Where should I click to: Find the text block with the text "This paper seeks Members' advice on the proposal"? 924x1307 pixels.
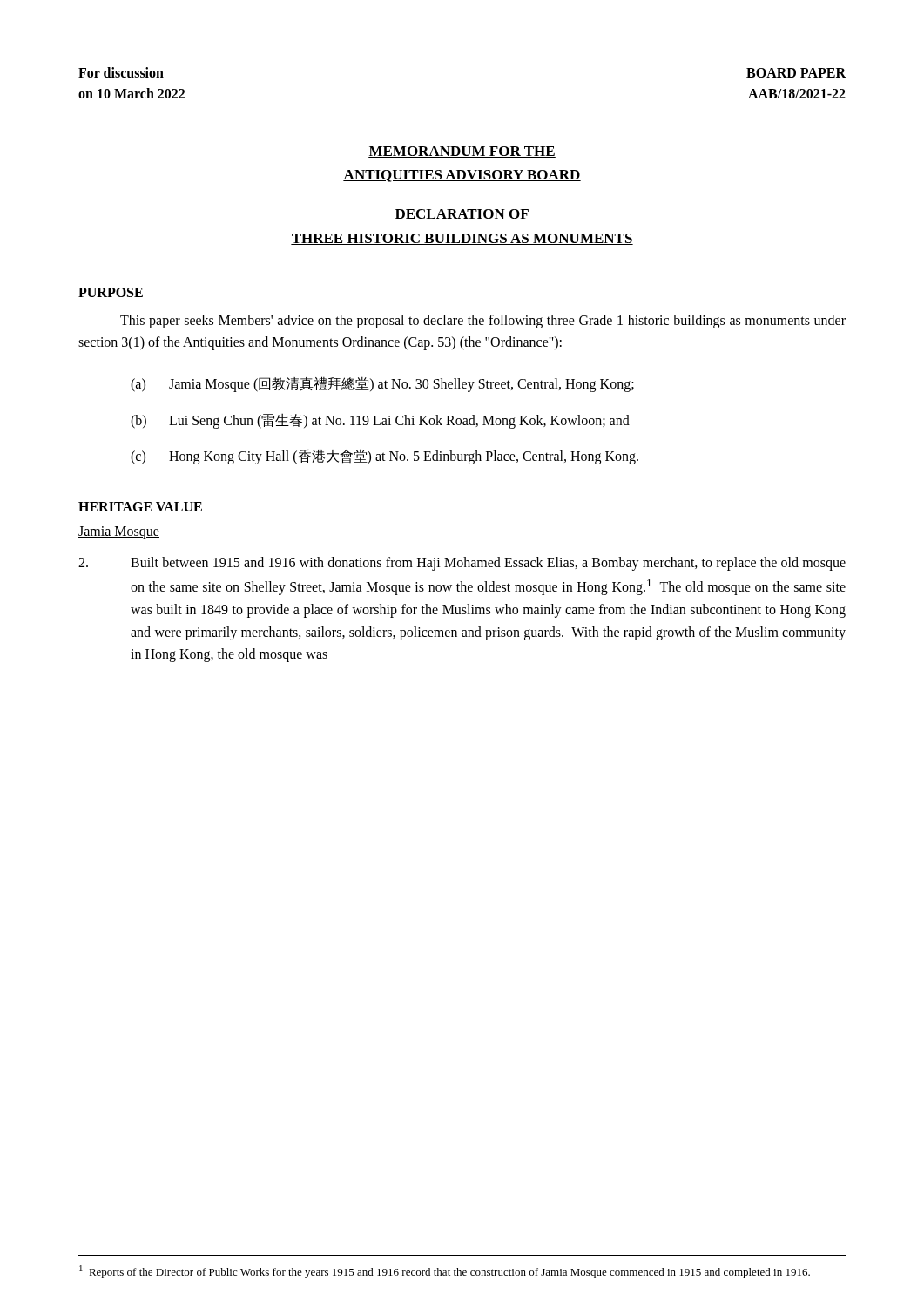(462, 331)
